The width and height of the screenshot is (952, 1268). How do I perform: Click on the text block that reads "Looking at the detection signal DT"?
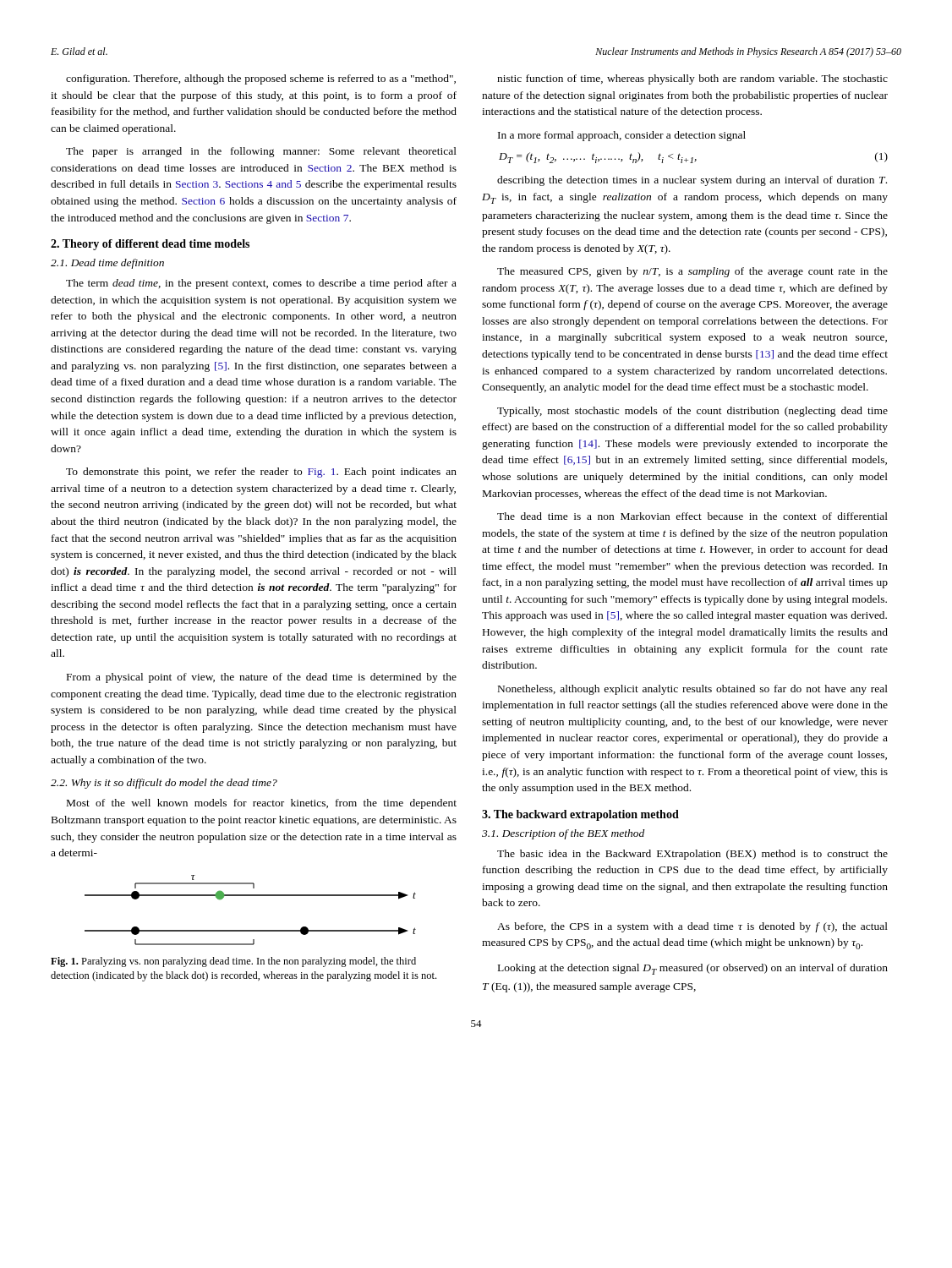click(685, 977)
